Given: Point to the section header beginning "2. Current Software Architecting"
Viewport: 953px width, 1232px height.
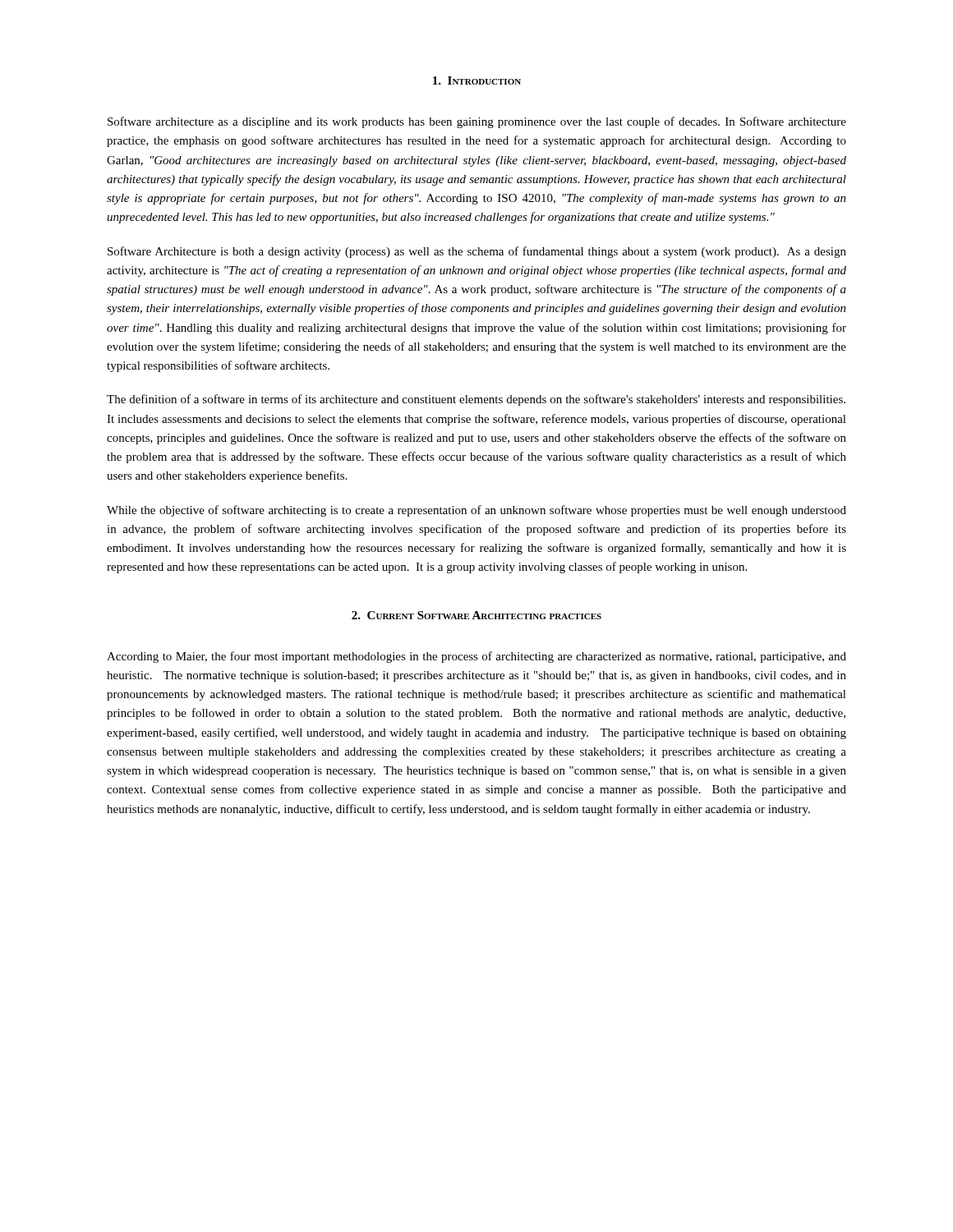Looking at the screenshot, I should point(476,615).
